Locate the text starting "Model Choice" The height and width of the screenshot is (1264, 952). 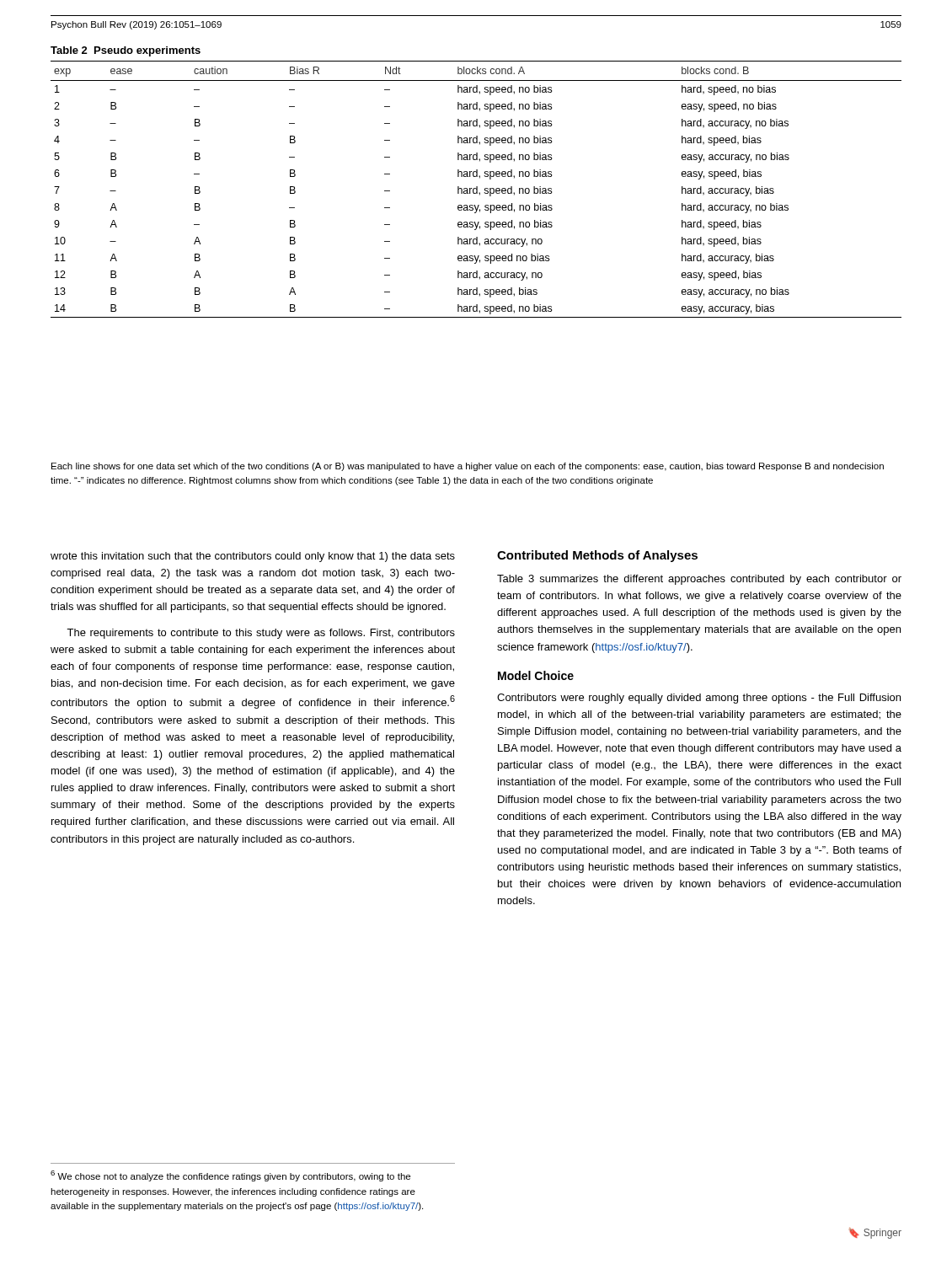[x=535, y=676]
